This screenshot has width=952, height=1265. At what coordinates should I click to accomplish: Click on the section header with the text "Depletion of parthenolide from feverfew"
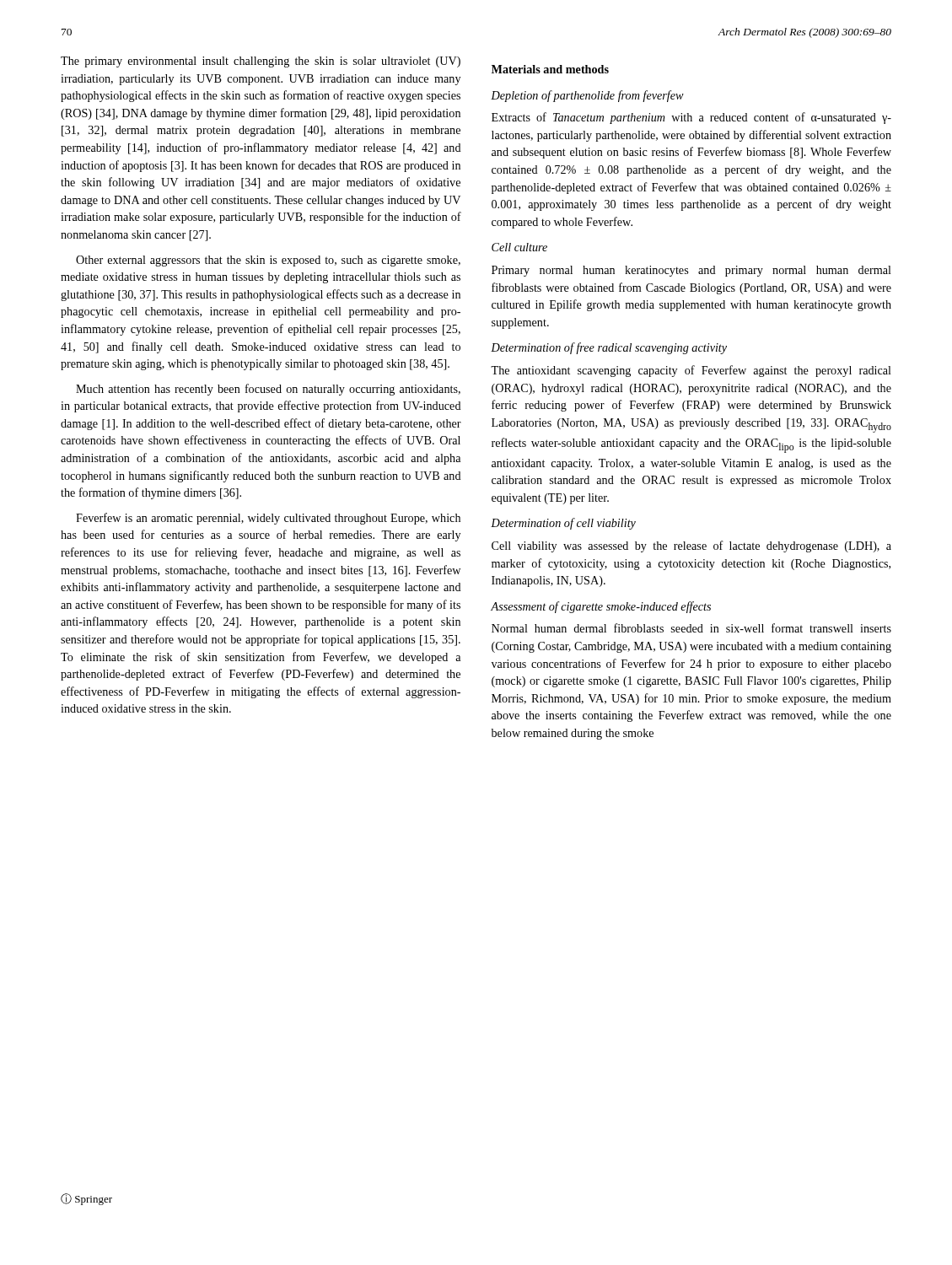(x=691, y=95)
